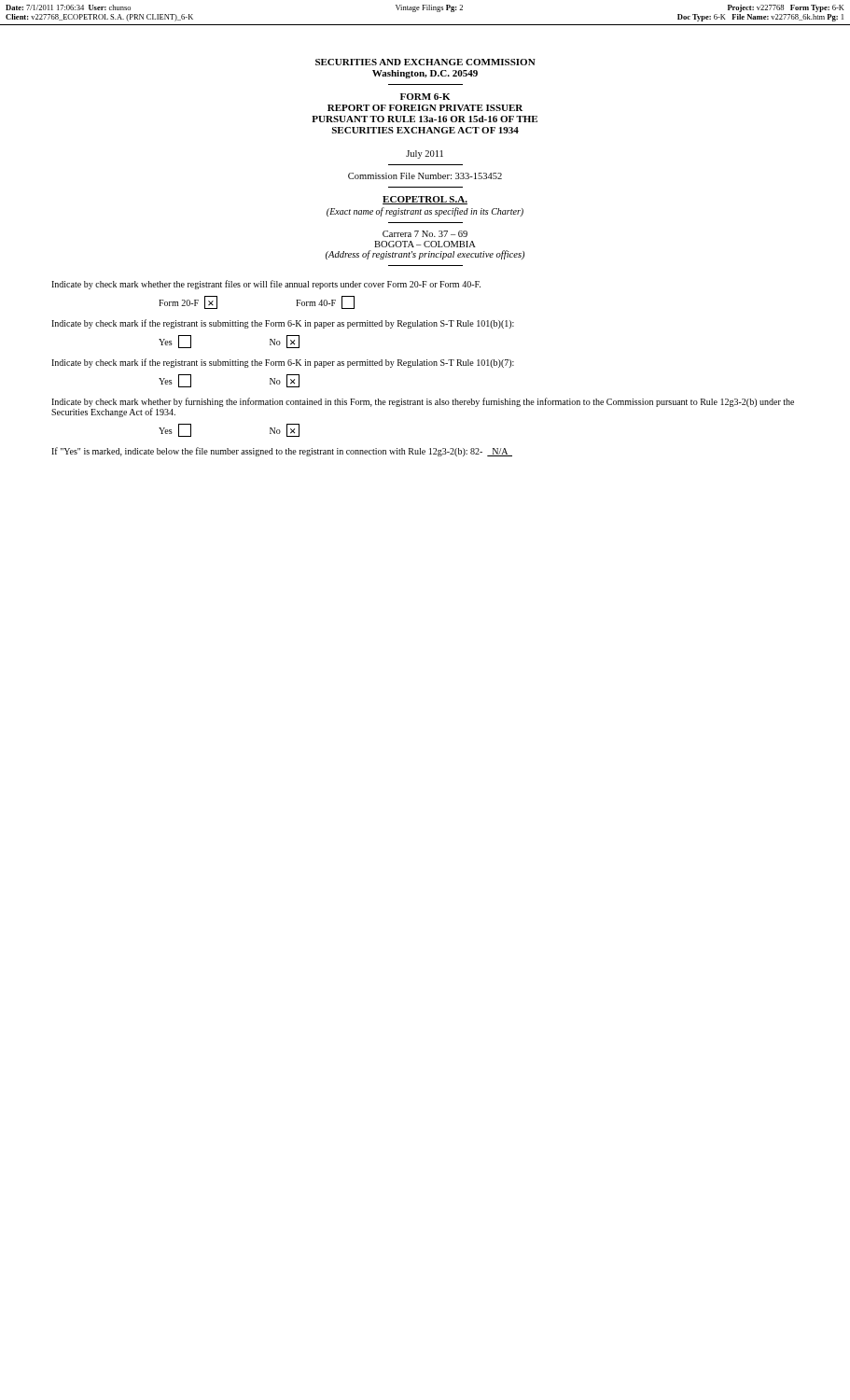Click where it says "Commission File Number: 333-153452"
850x1400 pixels.
tap(425, 176)
